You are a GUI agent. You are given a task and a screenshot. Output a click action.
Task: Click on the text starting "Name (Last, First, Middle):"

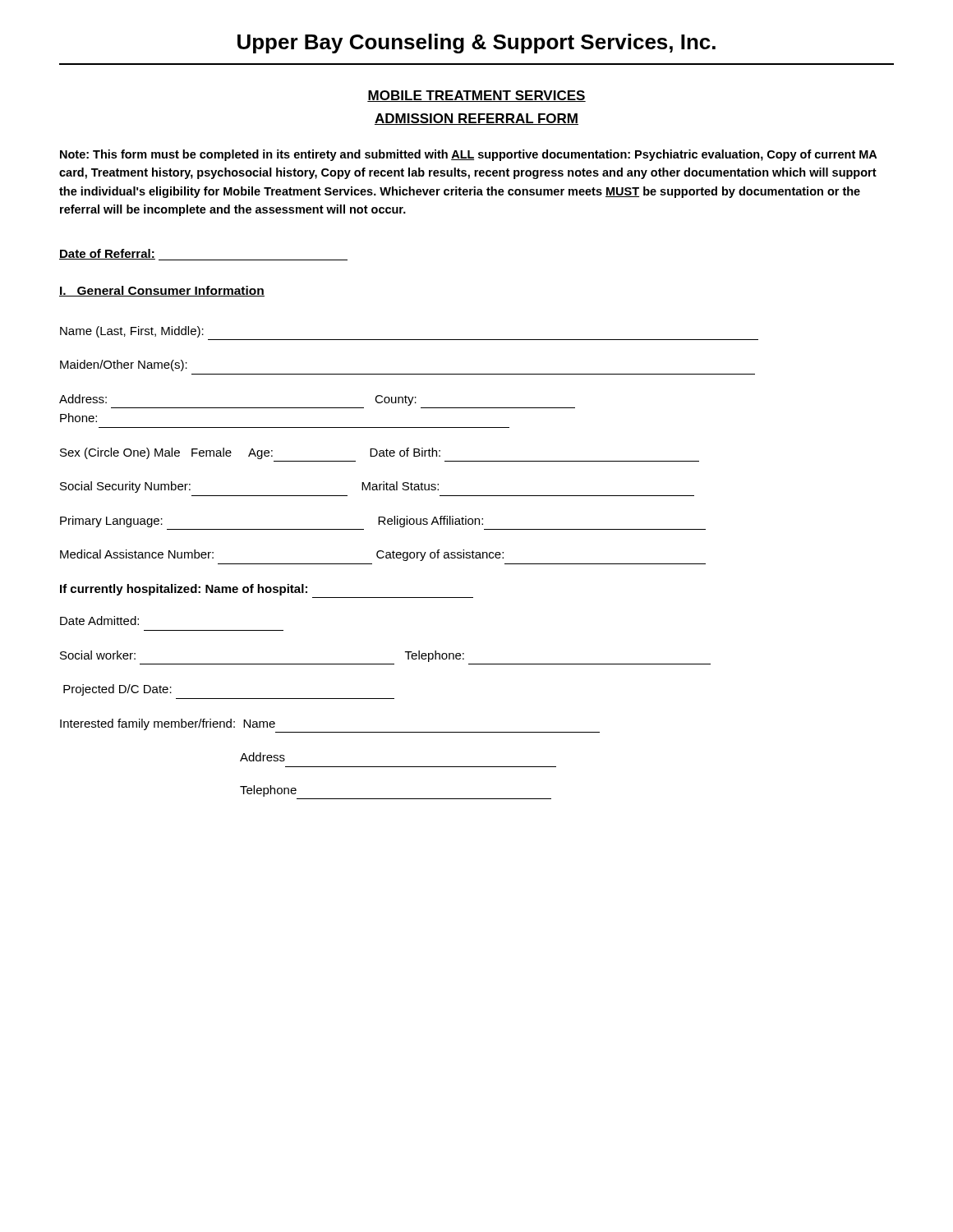(x=409, y=331)
